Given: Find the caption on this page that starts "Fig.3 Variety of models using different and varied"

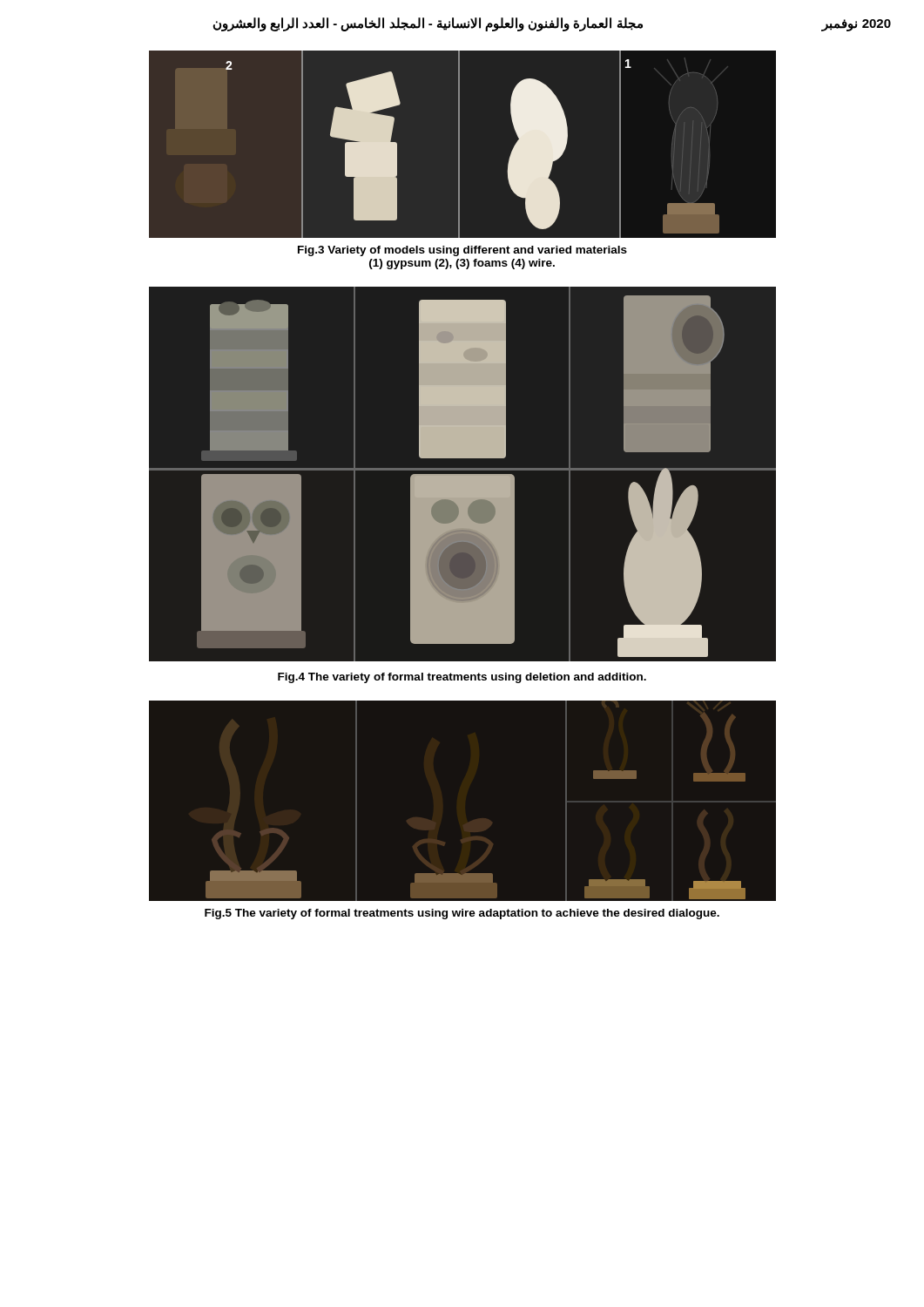Looking at the screenshot, I should (x=462, y=256).
